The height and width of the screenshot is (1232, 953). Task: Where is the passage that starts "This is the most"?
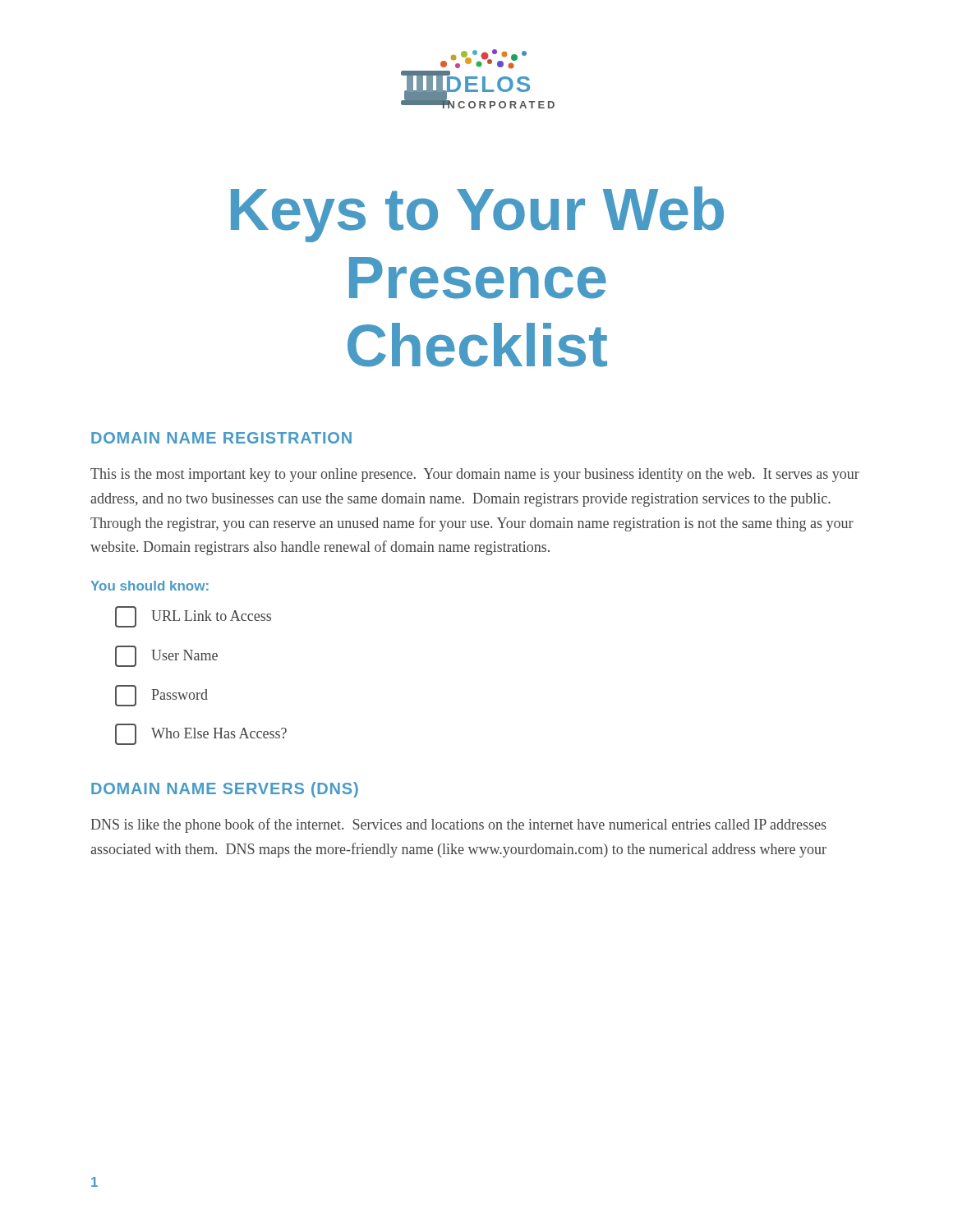[x=475, y=511]
